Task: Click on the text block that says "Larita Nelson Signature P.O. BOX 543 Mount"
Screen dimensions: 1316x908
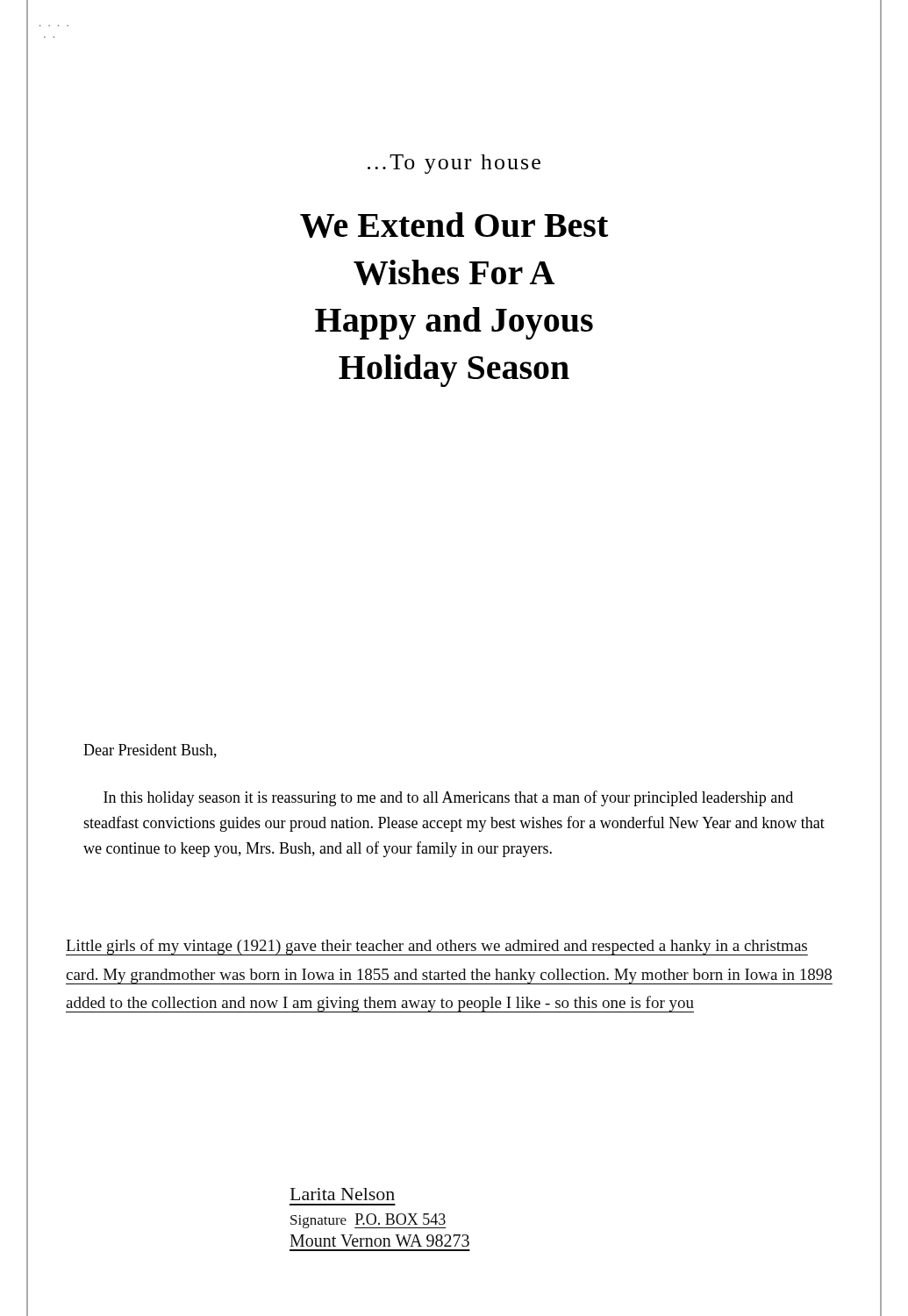Action: point(380,1217)
